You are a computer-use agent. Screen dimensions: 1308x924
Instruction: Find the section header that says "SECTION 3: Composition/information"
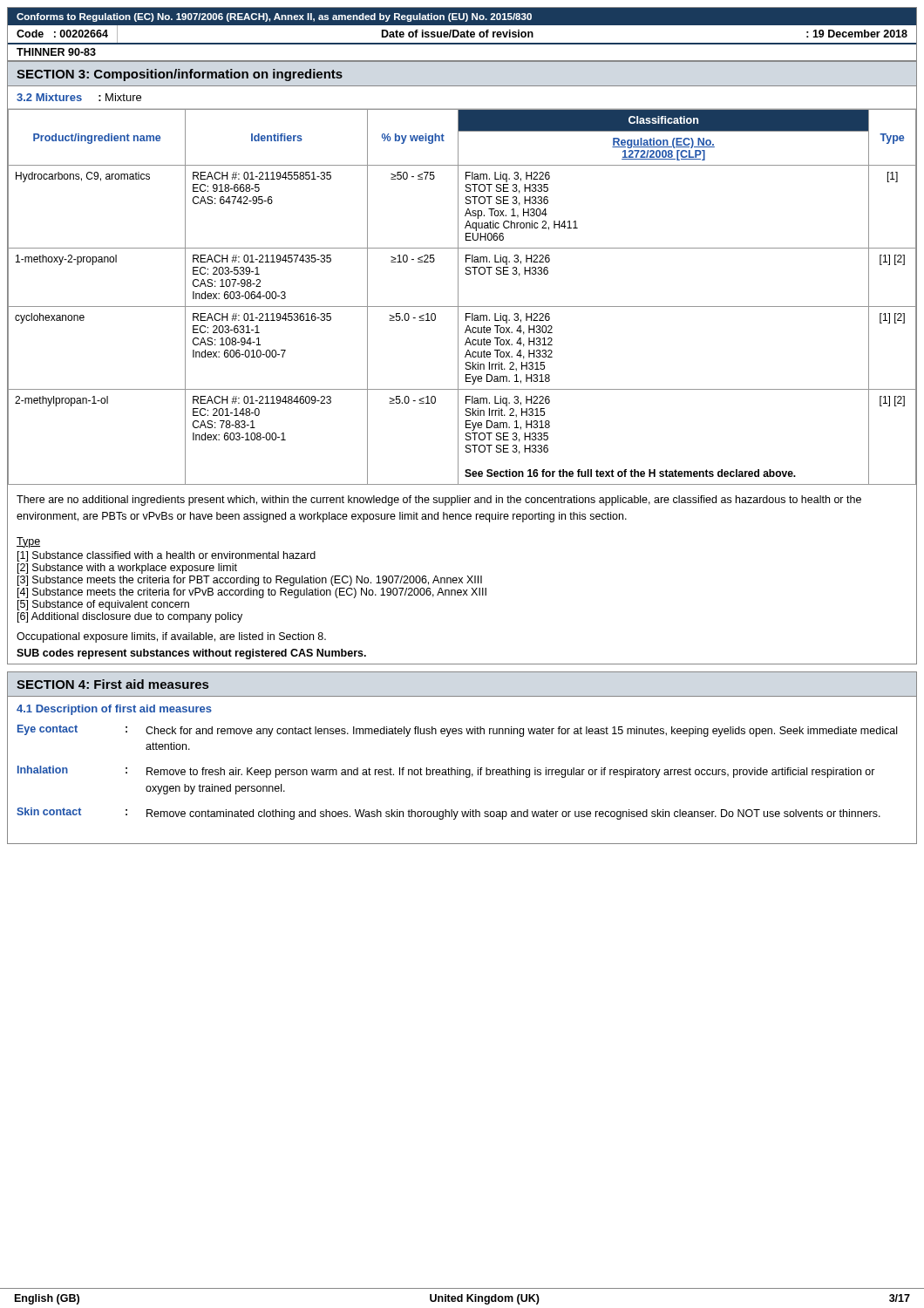(x=180, y=74)
